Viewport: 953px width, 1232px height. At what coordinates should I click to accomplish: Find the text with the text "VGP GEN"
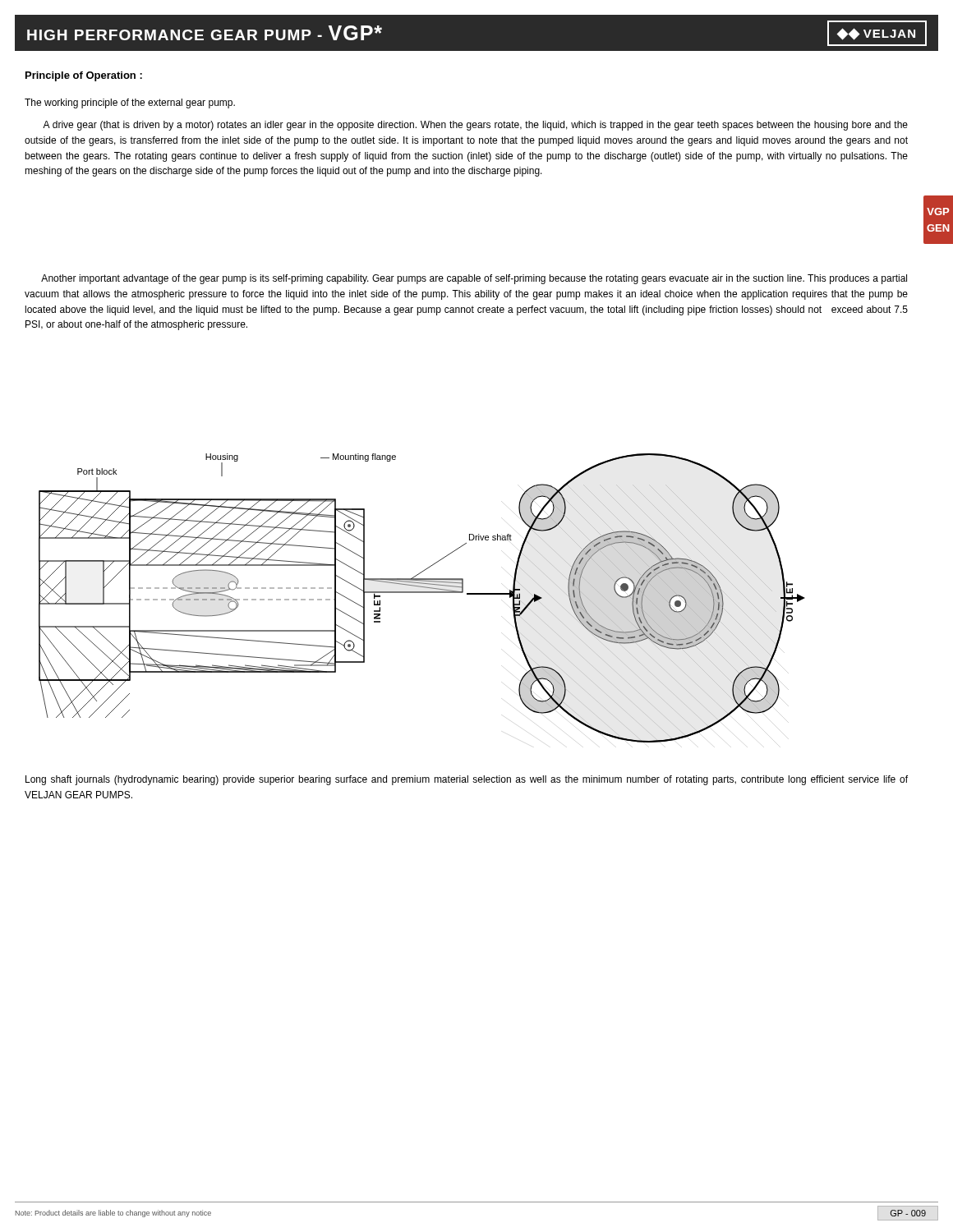tap(938, 220)
